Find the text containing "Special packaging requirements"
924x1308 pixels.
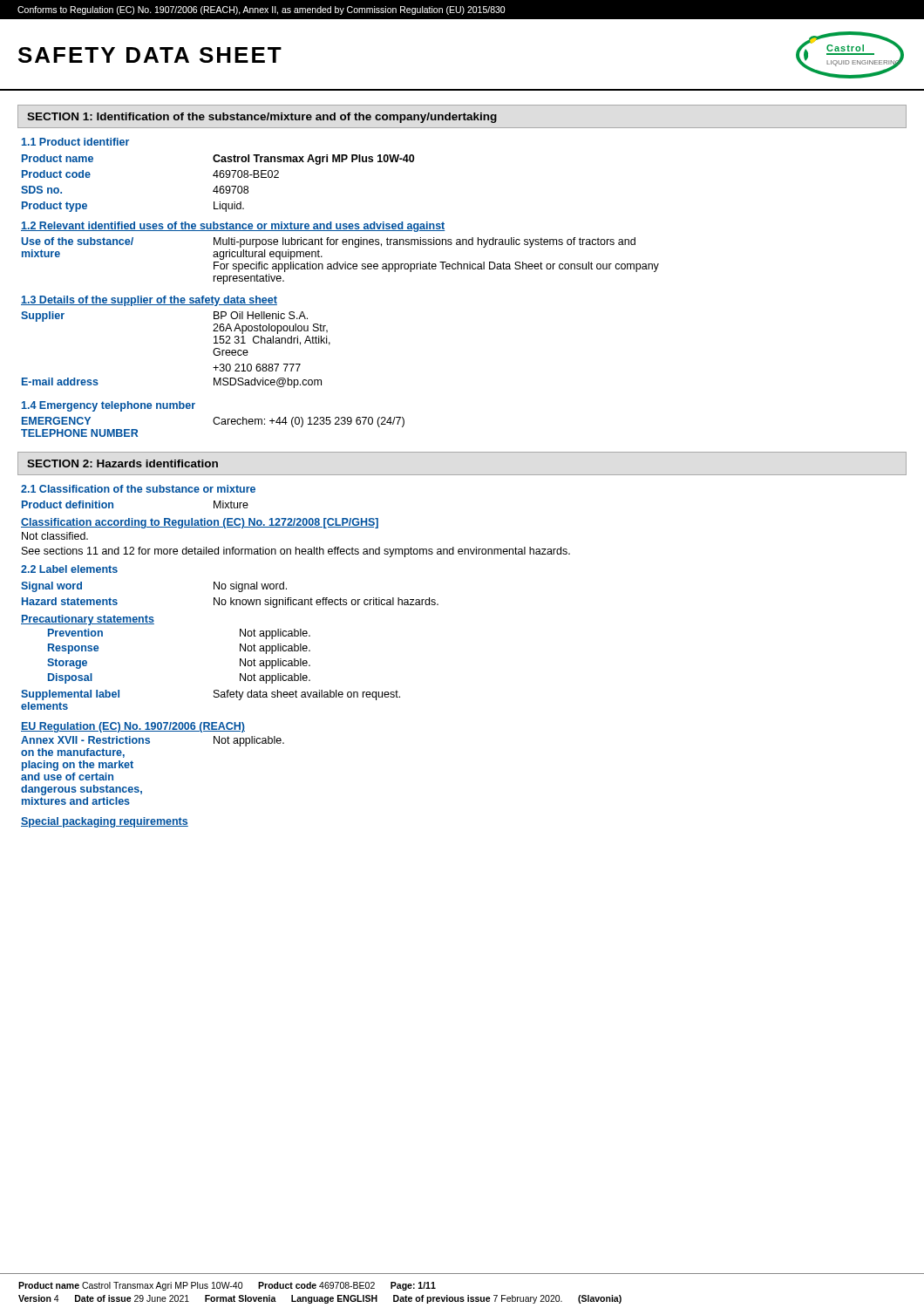(104, 821)
